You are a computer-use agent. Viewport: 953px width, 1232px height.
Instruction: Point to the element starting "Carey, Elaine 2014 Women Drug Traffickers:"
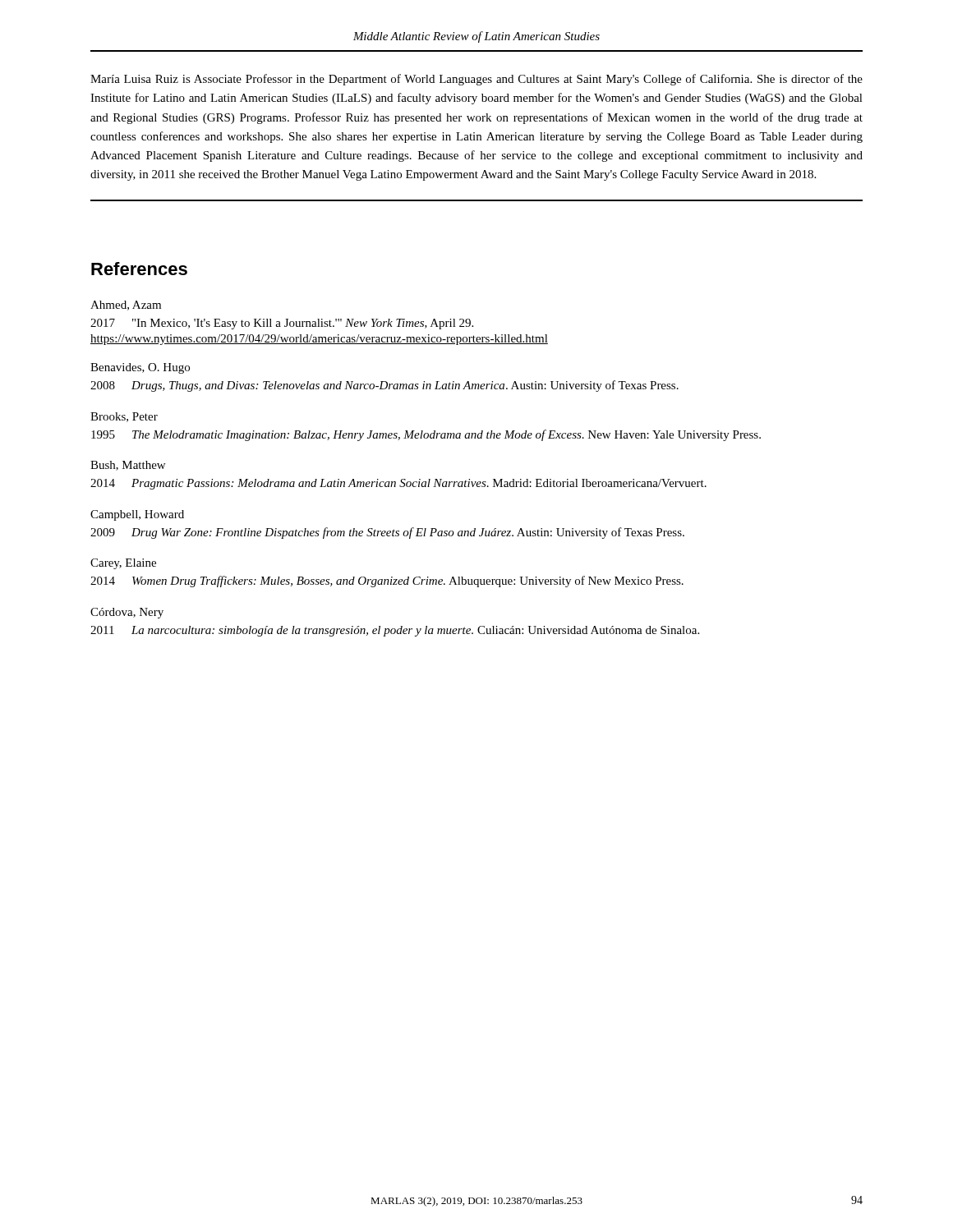click(476, 573)
